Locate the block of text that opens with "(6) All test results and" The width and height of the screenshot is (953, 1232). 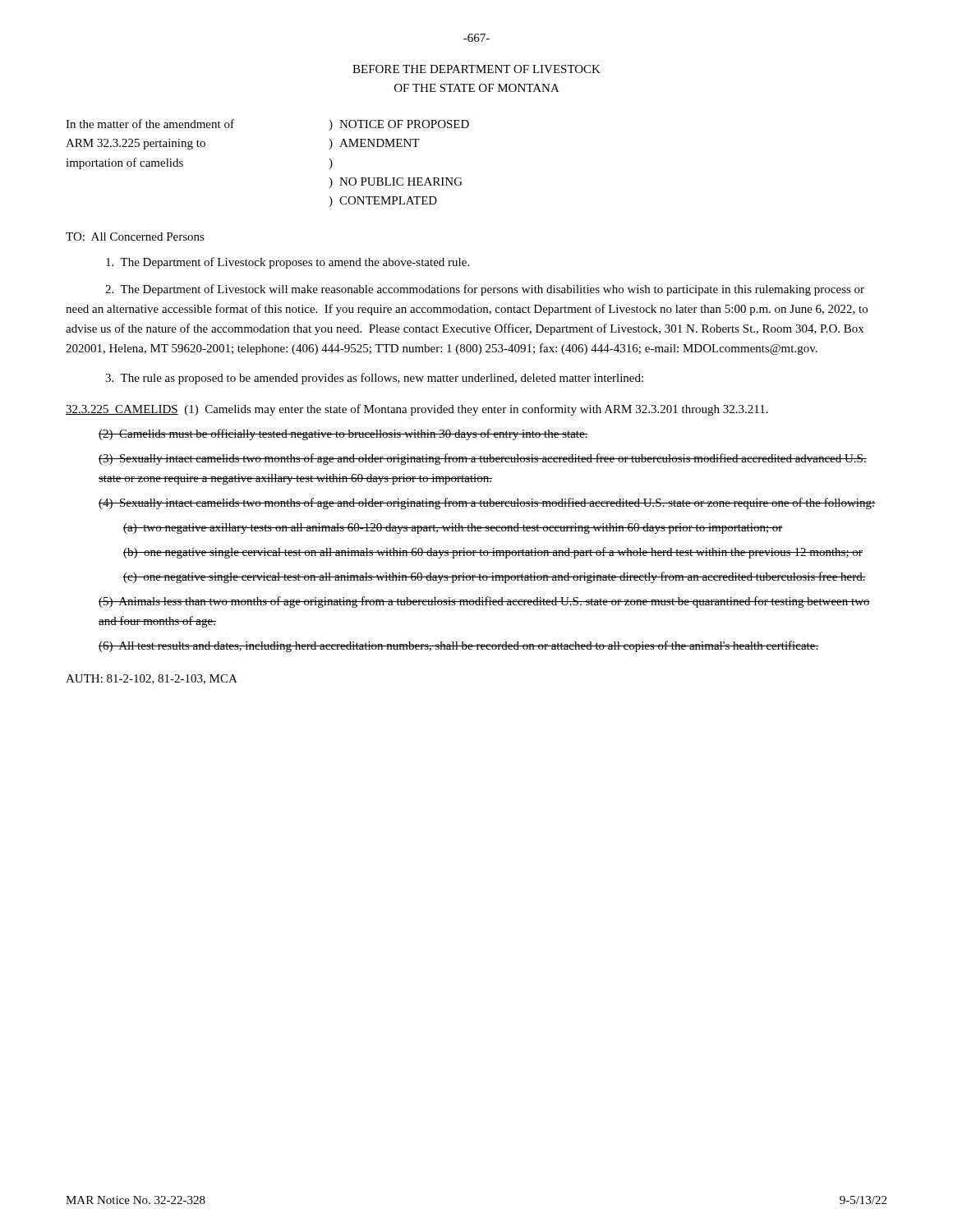coord(458,646)
